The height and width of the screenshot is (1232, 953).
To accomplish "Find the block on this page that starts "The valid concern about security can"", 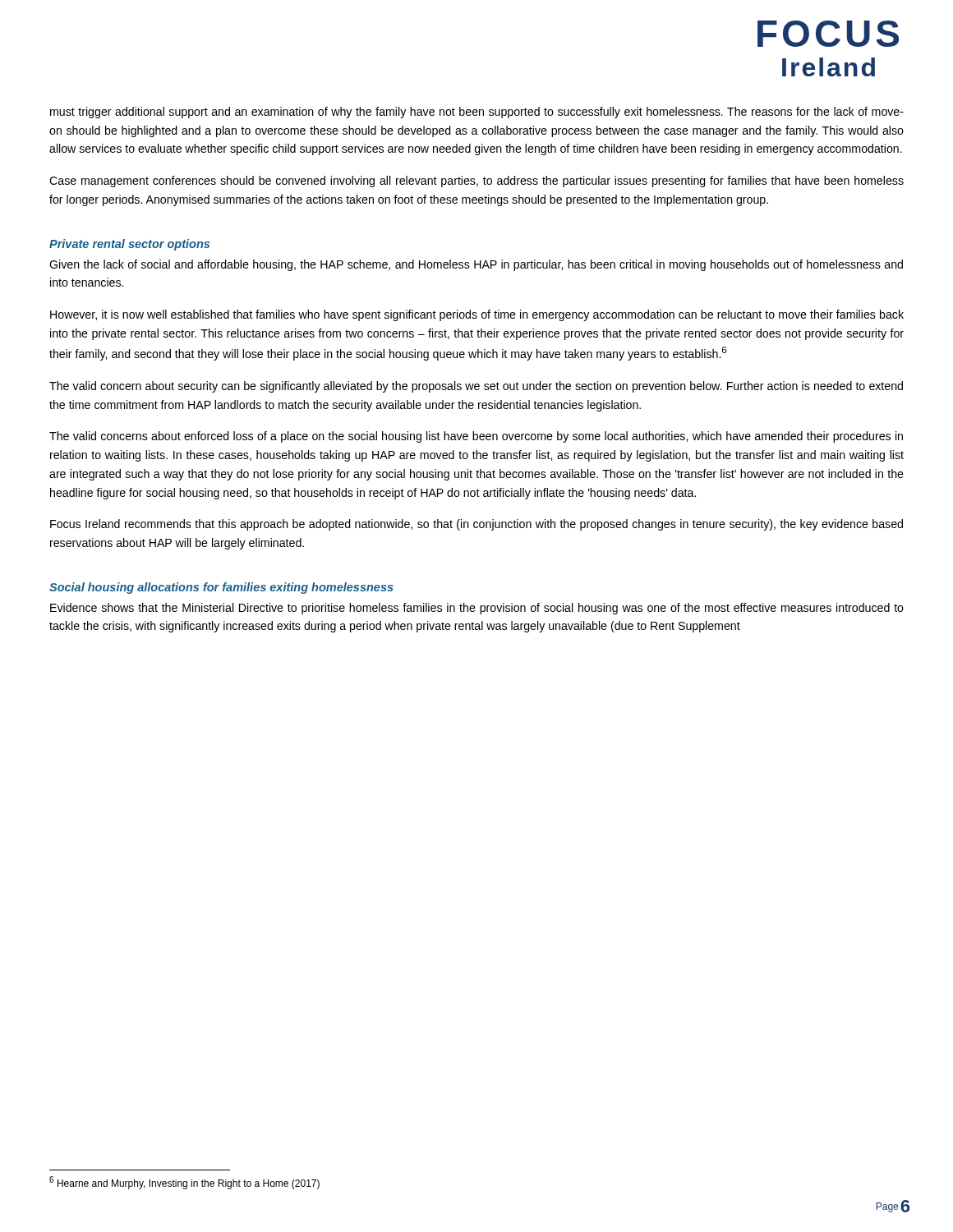I will (476, 395).
